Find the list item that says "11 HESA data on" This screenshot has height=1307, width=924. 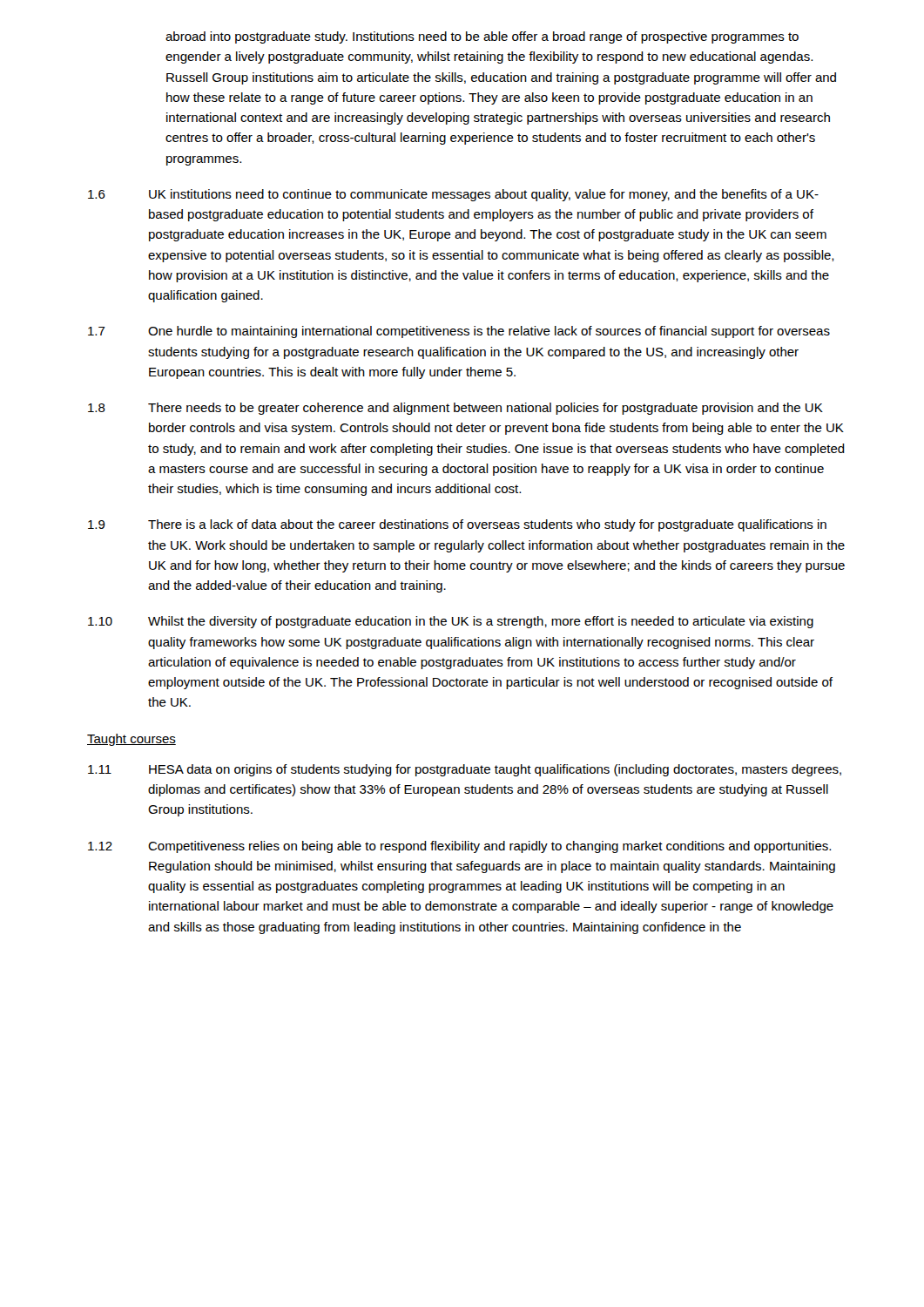(x=466, y=789)
